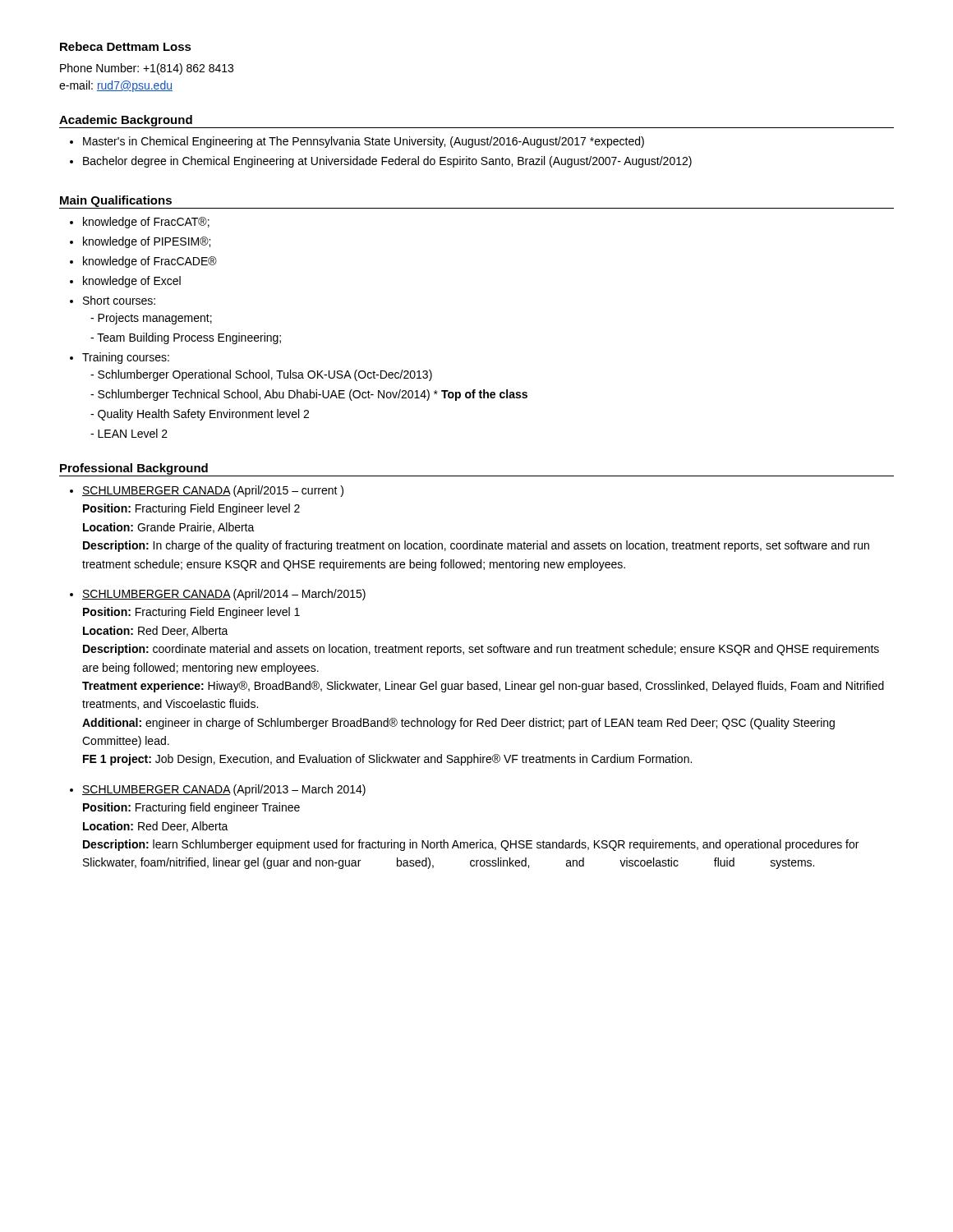Find the list item that says "knowledge of FracCAT®;"
Image resolution: width=953 pixels, height=1232 pixels.
[146, 223]
